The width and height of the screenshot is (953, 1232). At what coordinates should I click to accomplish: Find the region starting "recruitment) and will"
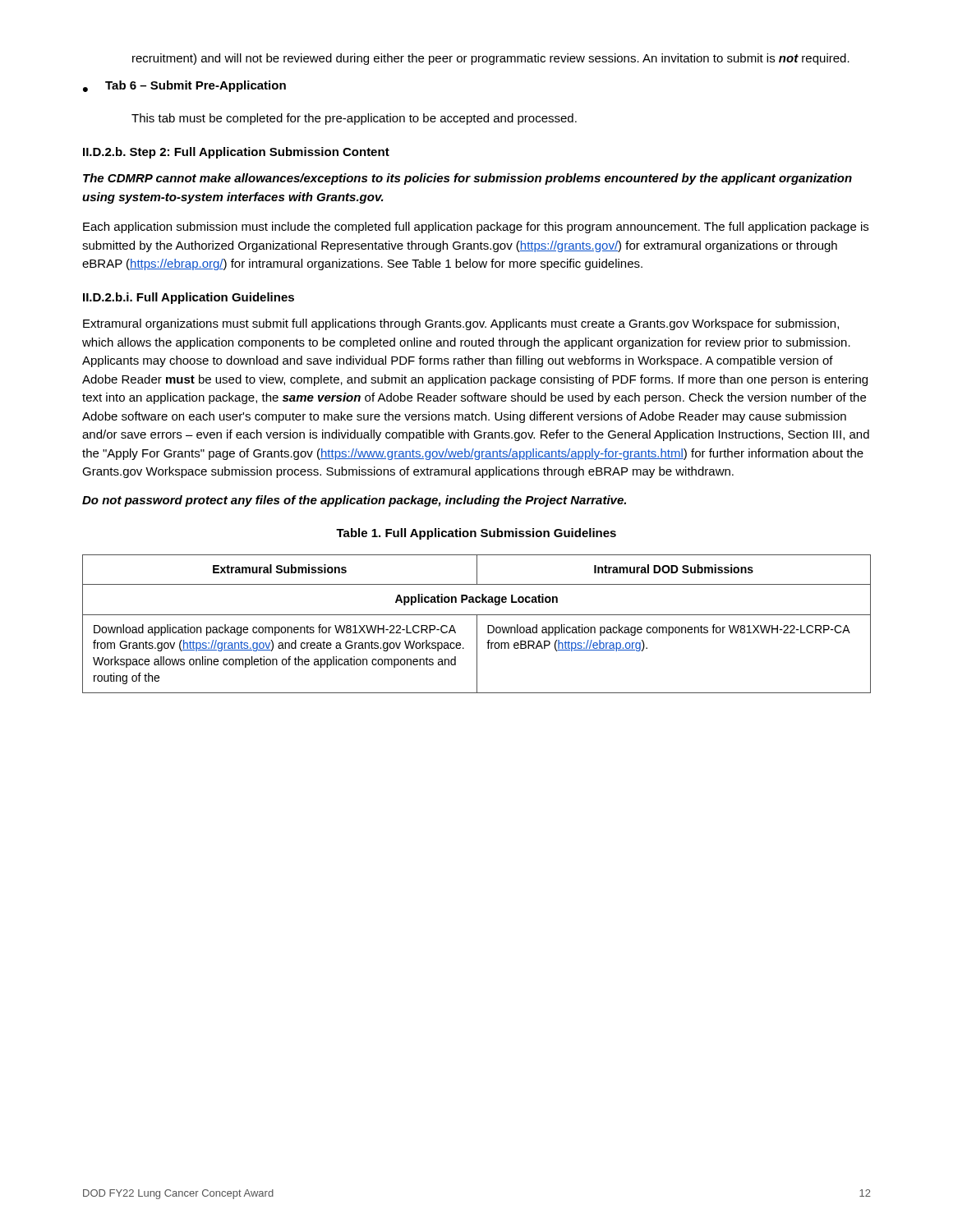[501, 59]
